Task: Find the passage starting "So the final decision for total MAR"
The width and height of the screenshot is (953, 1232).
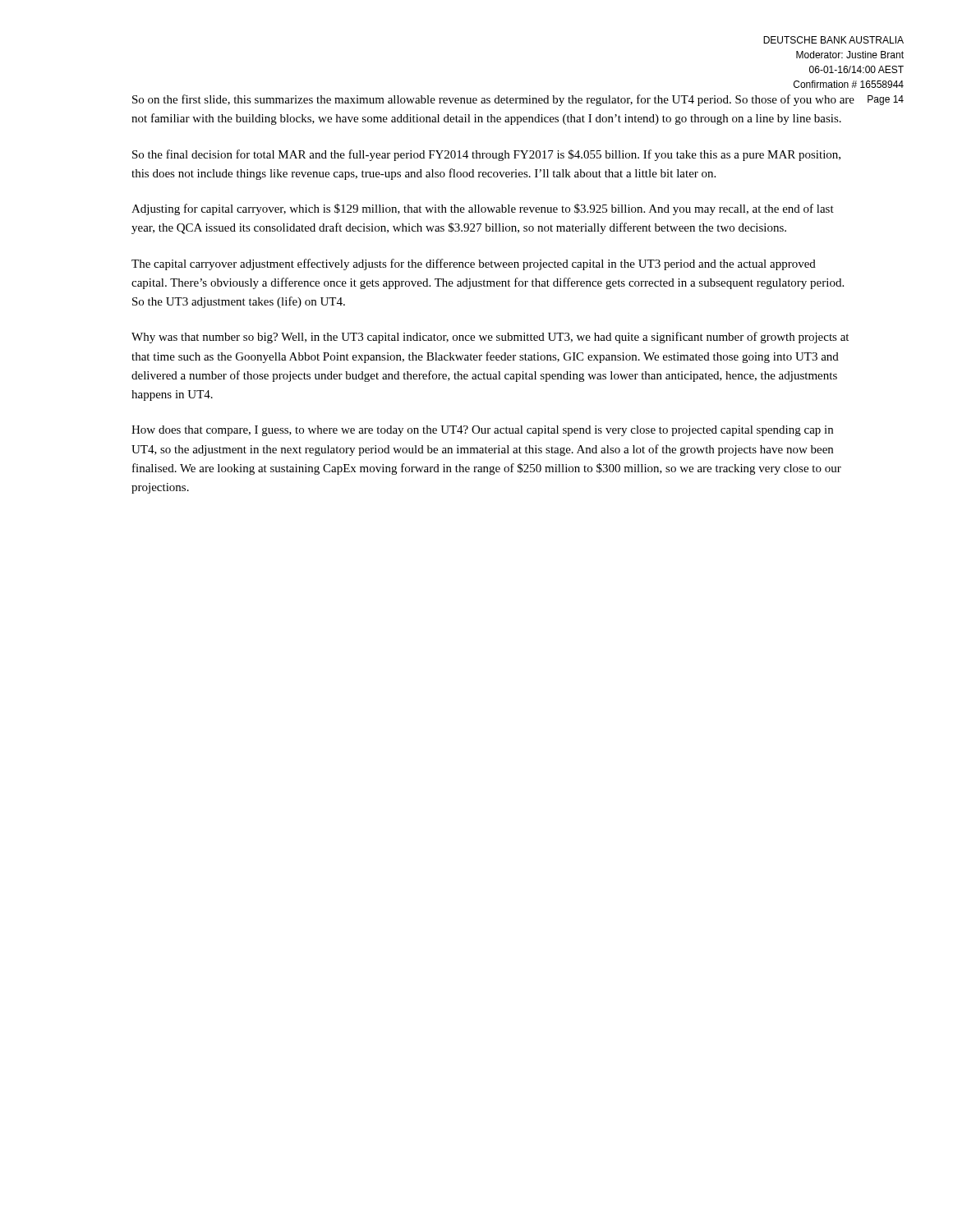Action: coord(486,164)
